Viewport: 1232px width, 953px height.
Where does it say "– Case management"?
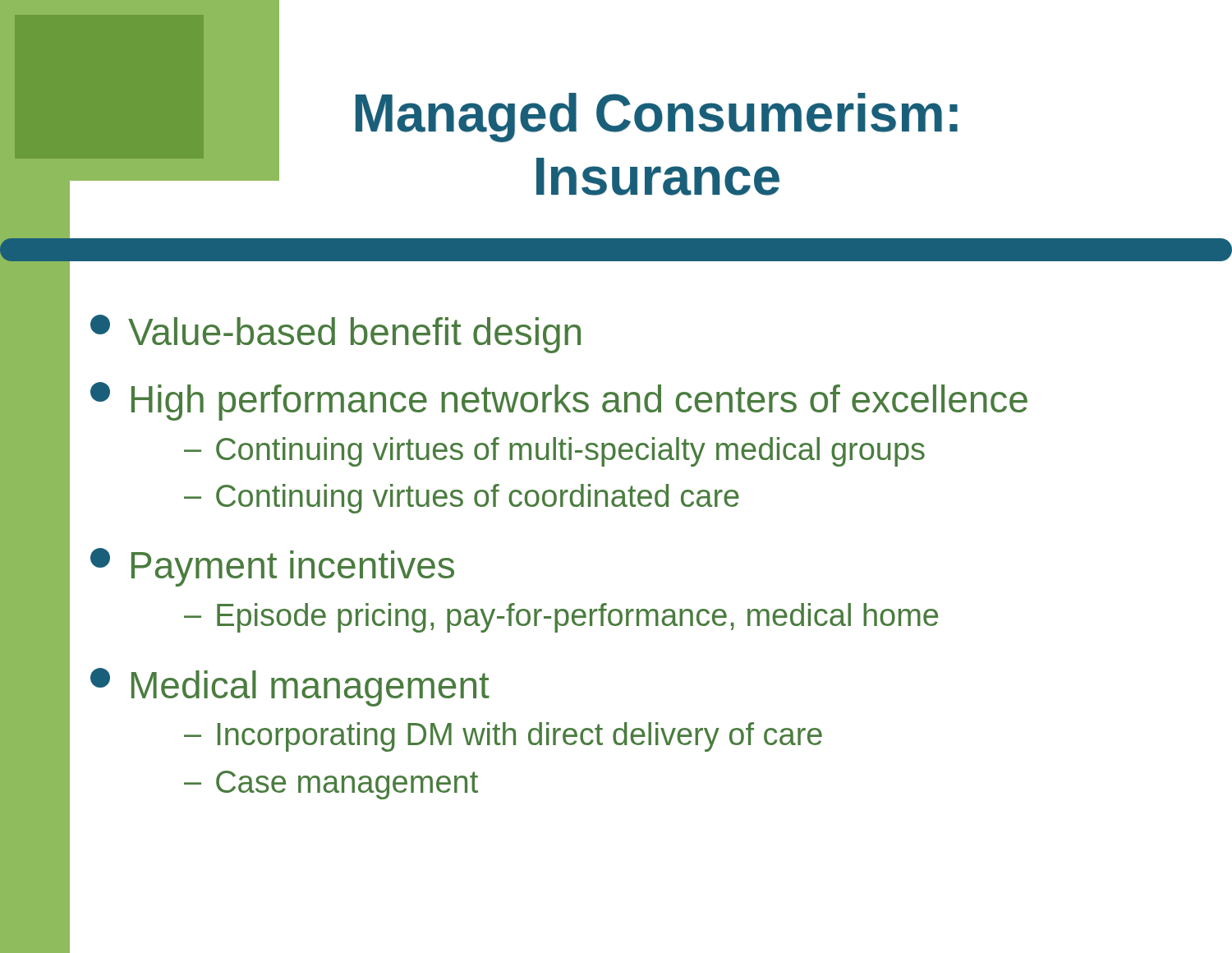[331, 783]
